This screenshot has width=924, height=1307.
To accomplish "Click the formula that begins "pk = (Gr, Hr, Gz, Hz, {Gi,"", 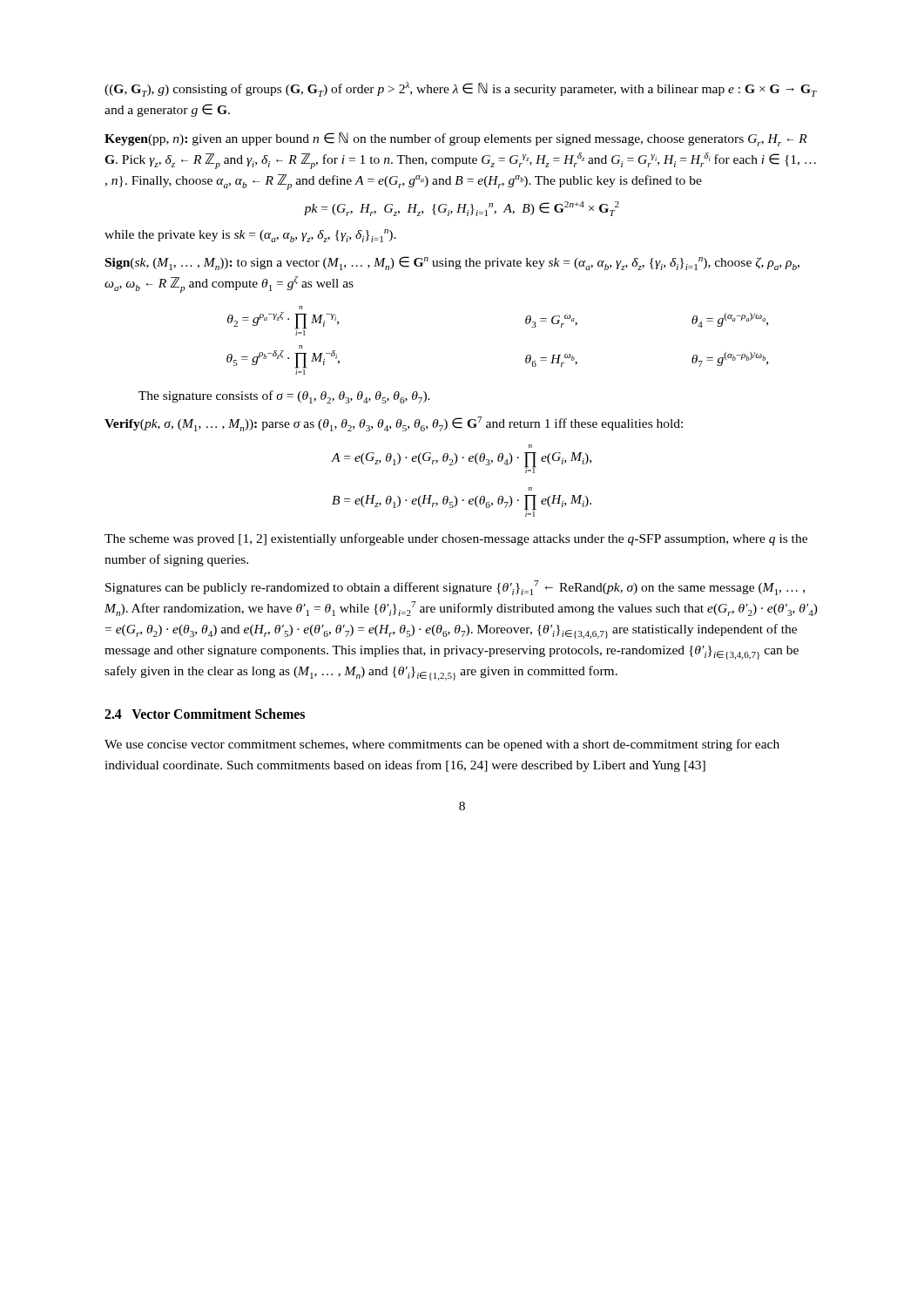I will (462, 208).
